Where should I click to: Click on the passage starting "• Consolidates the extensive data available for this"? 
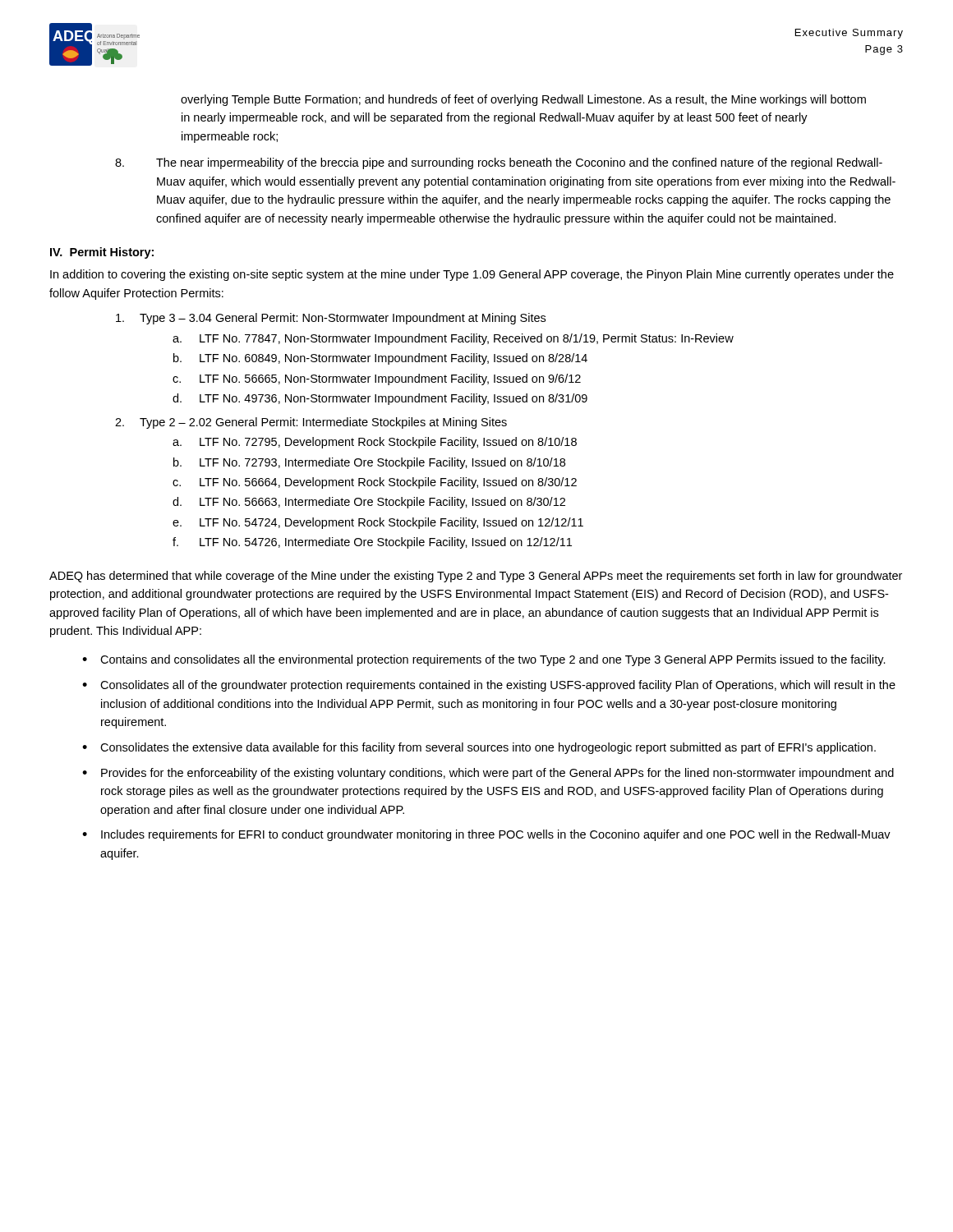click(x=493, y=748)
